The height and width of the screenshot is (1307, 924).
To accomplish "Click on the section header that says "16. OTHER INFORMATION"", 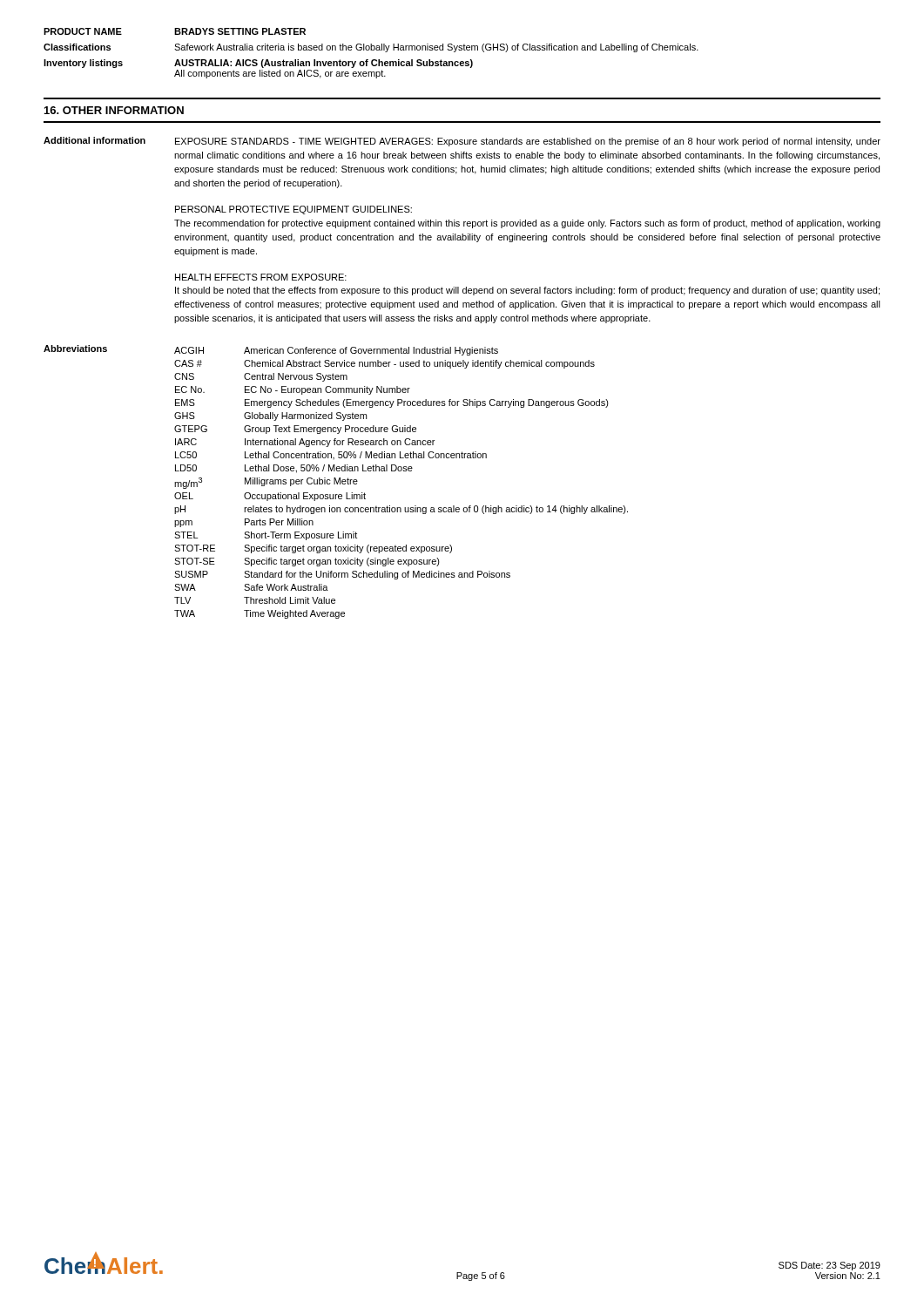I will 114,110.
